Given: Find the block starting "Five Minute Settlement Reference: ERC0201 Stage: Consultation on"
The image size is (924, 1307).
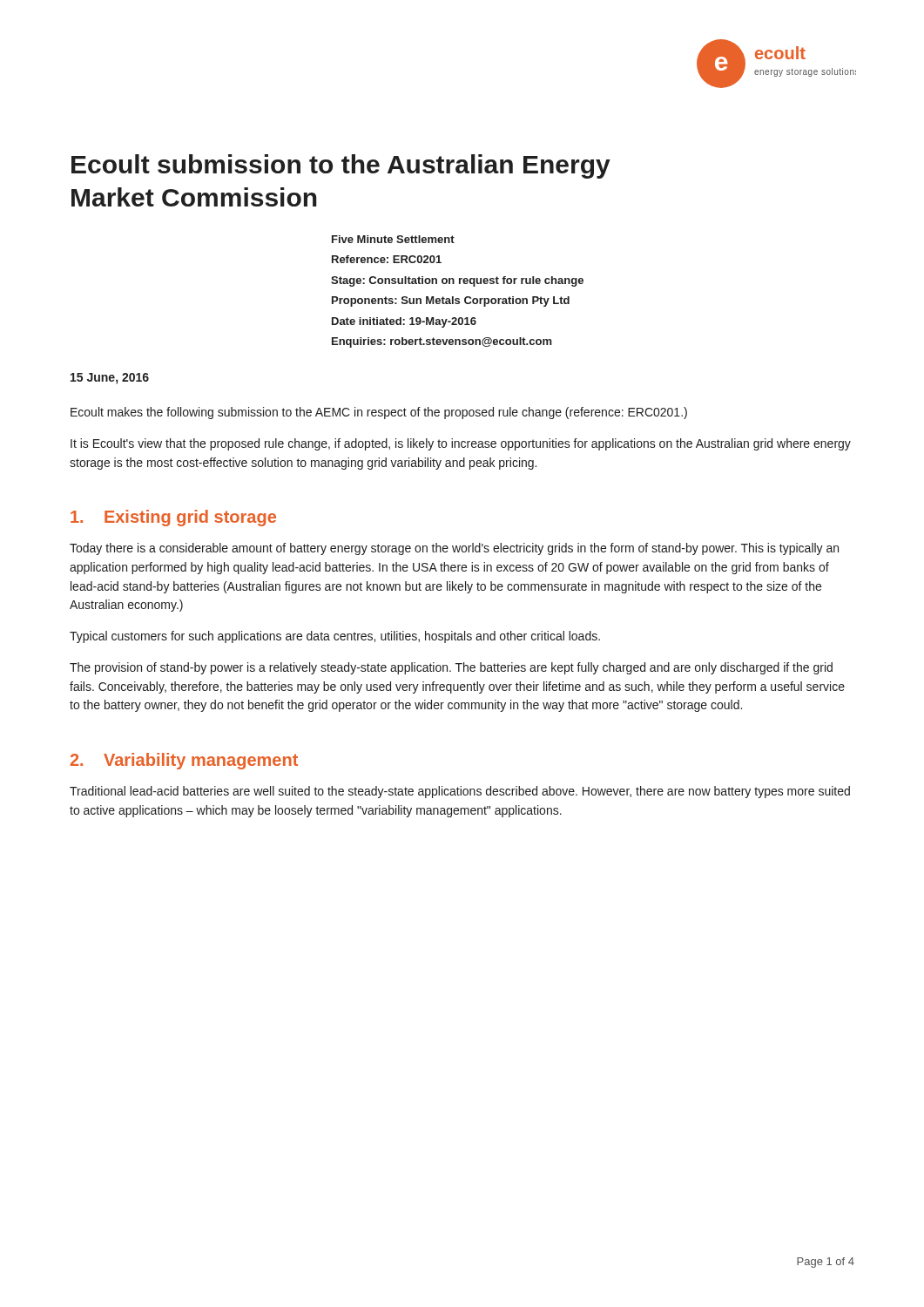Looking at the screenshot, I should click(x=393, y=239).
